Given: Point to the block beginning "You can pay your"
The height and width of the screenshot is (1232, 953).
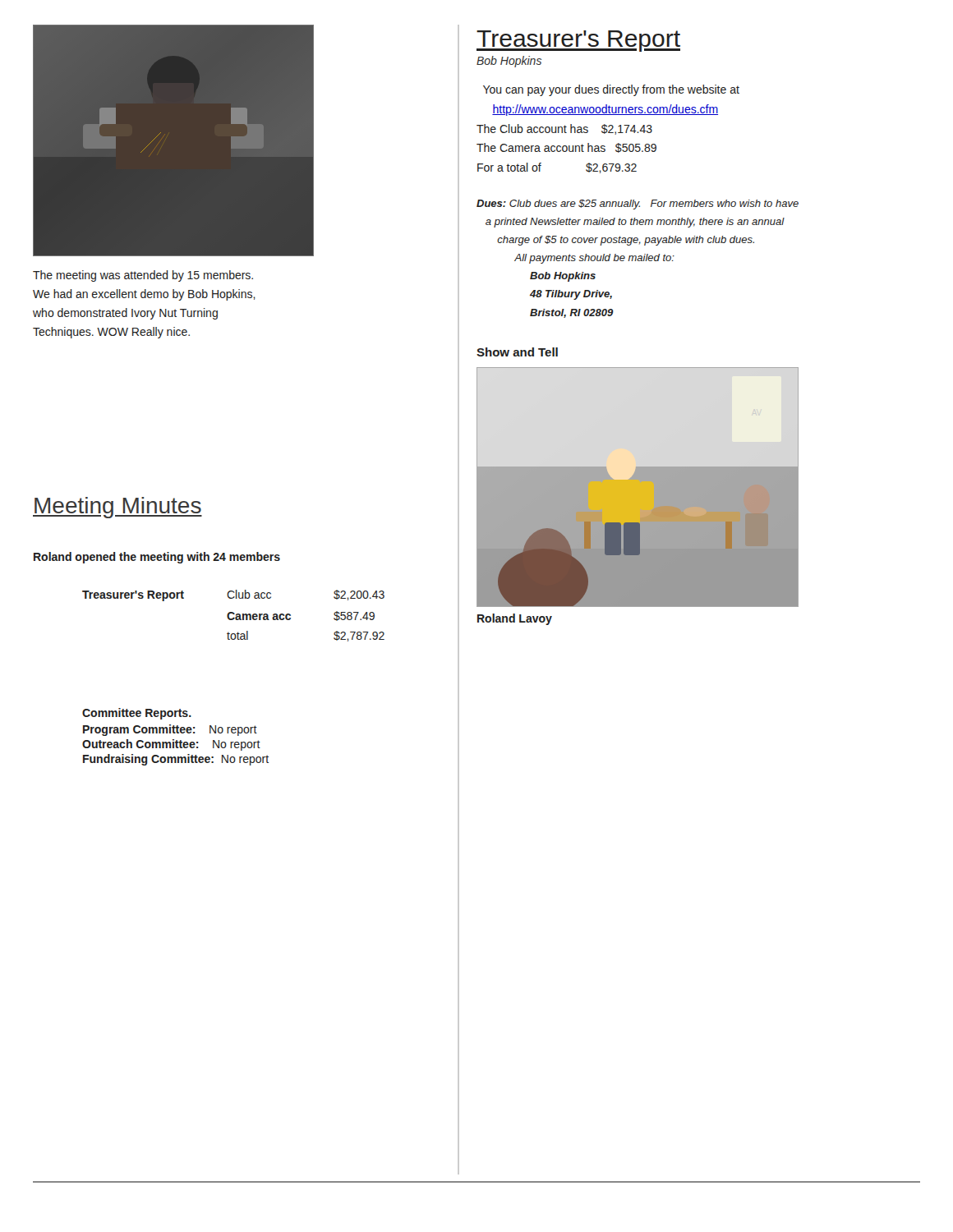Looking at the screenshot, I should point(608,129).
